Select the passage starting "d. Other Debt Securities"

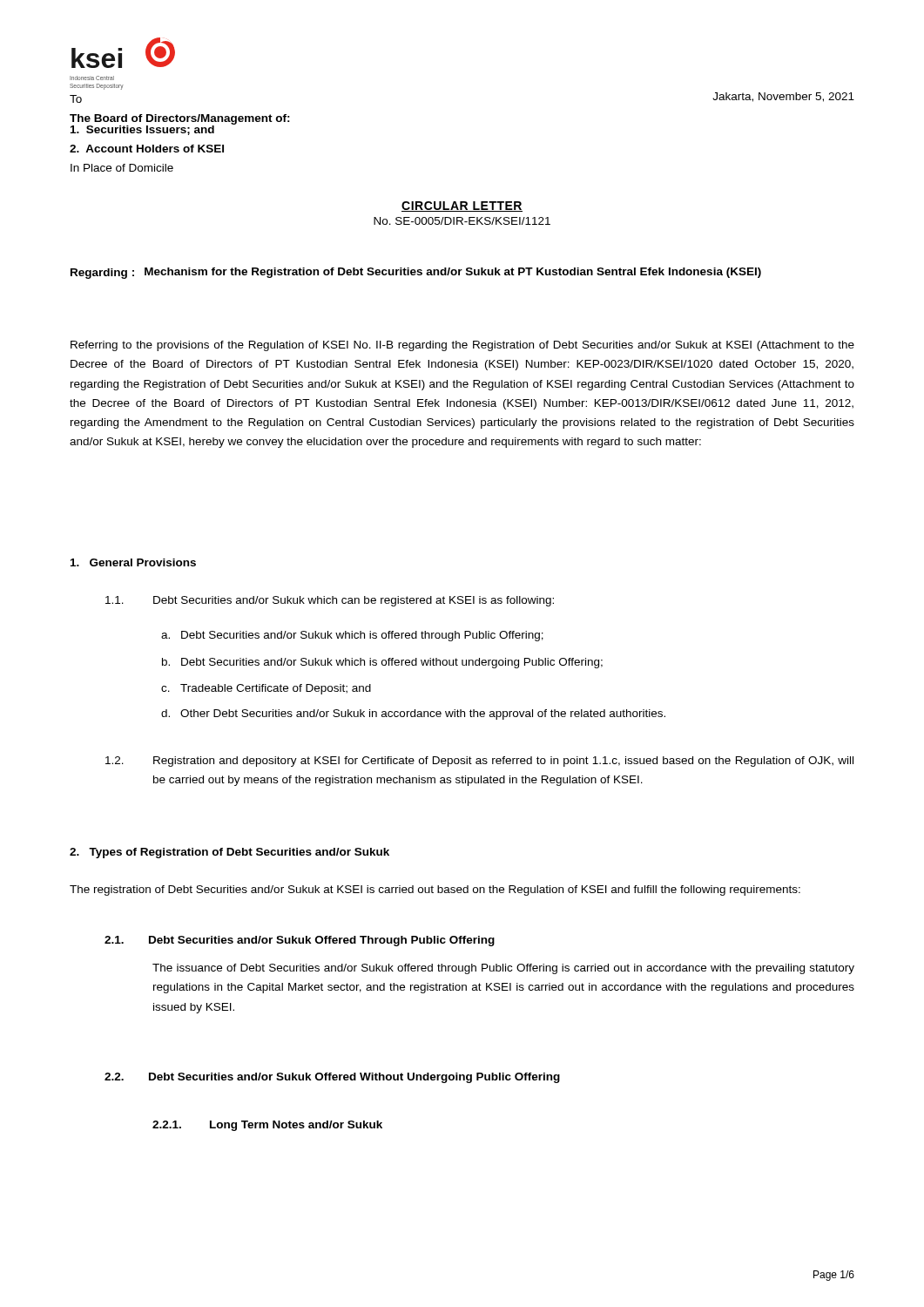pyautogui.click(x=508, y=714)
